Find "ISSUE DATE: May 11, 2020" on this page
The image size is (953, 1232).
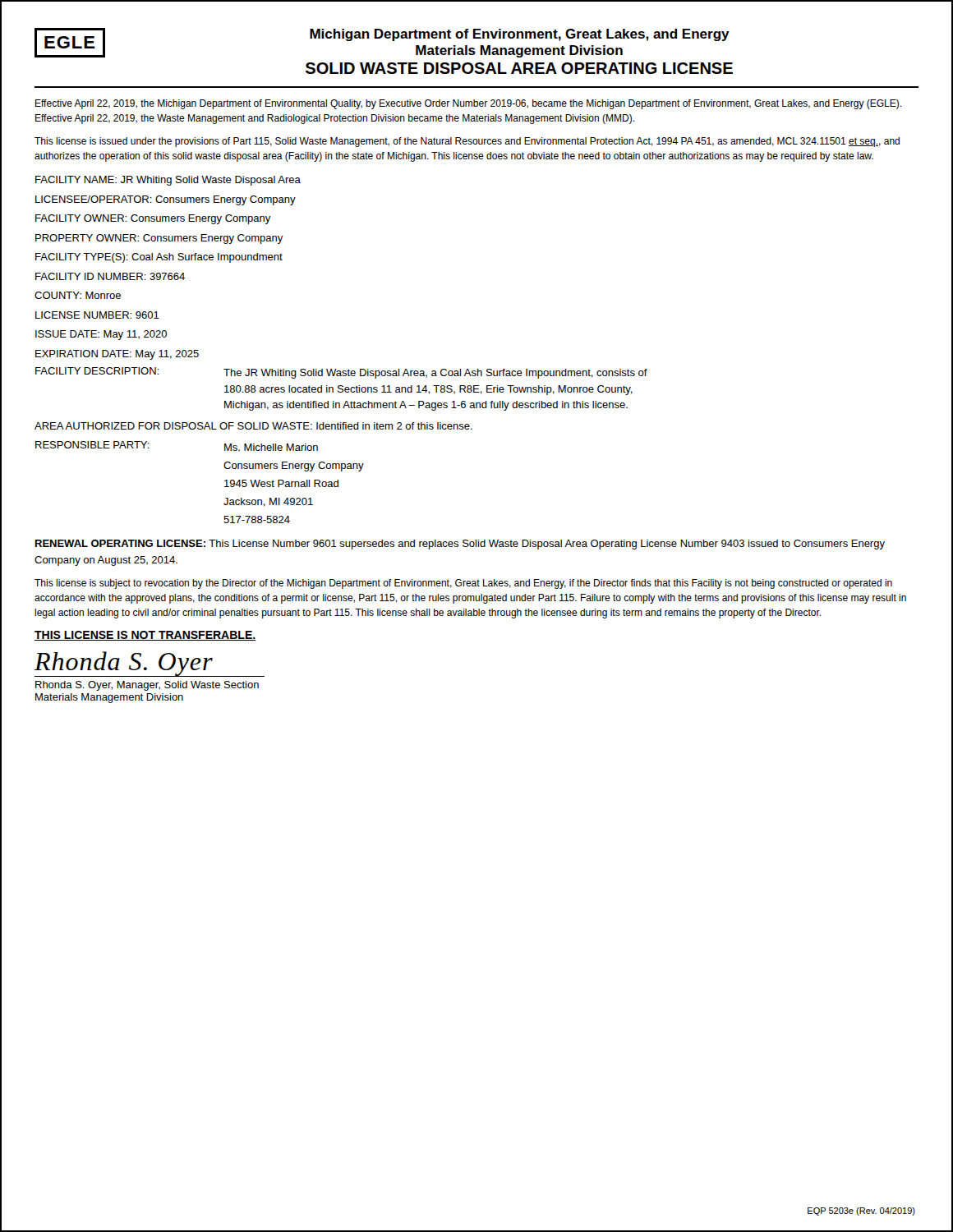coord(101,334)
